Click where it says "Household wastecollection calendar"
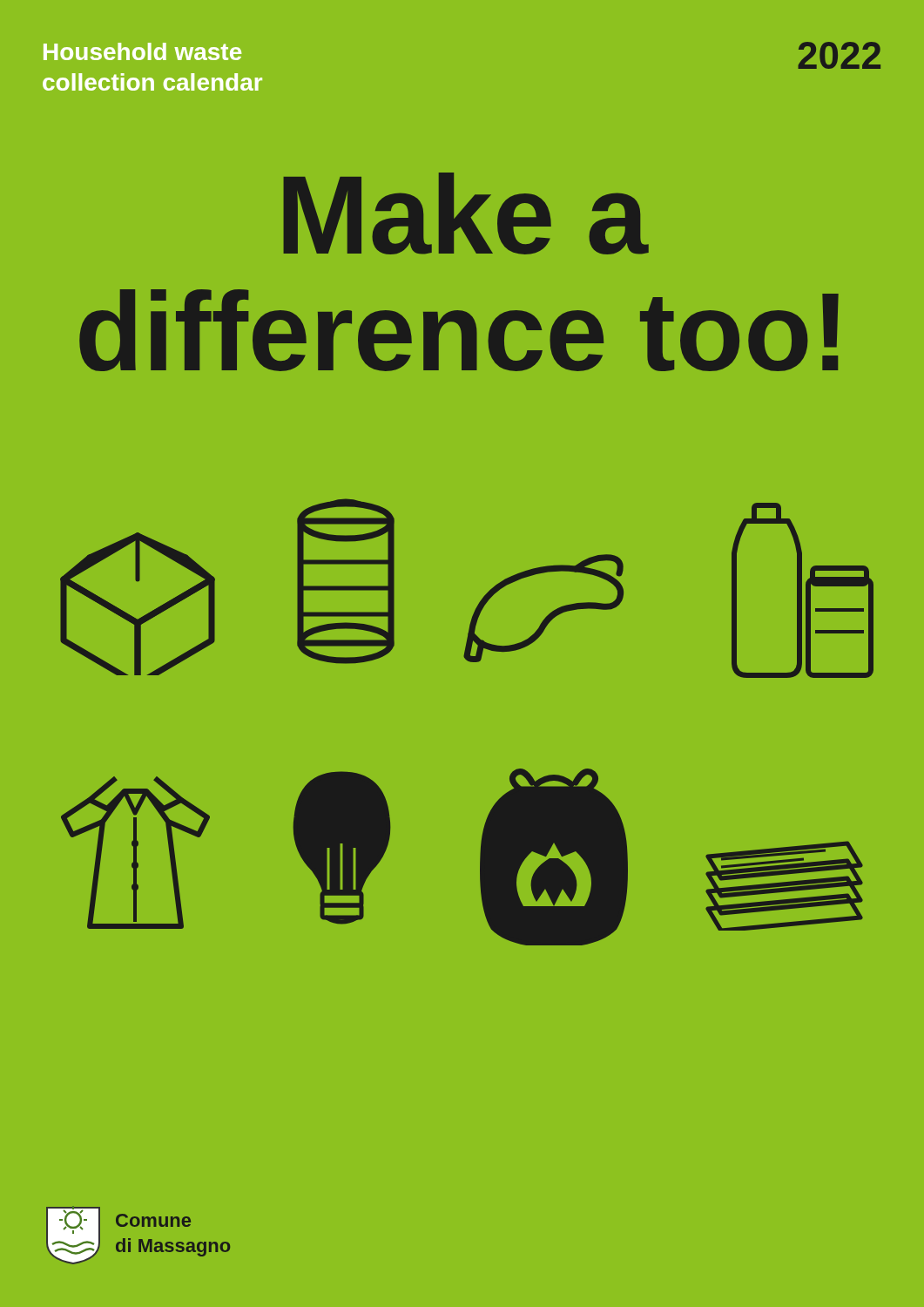The width and height of the screenshot is (924, 1307). [x=152, y=67]
